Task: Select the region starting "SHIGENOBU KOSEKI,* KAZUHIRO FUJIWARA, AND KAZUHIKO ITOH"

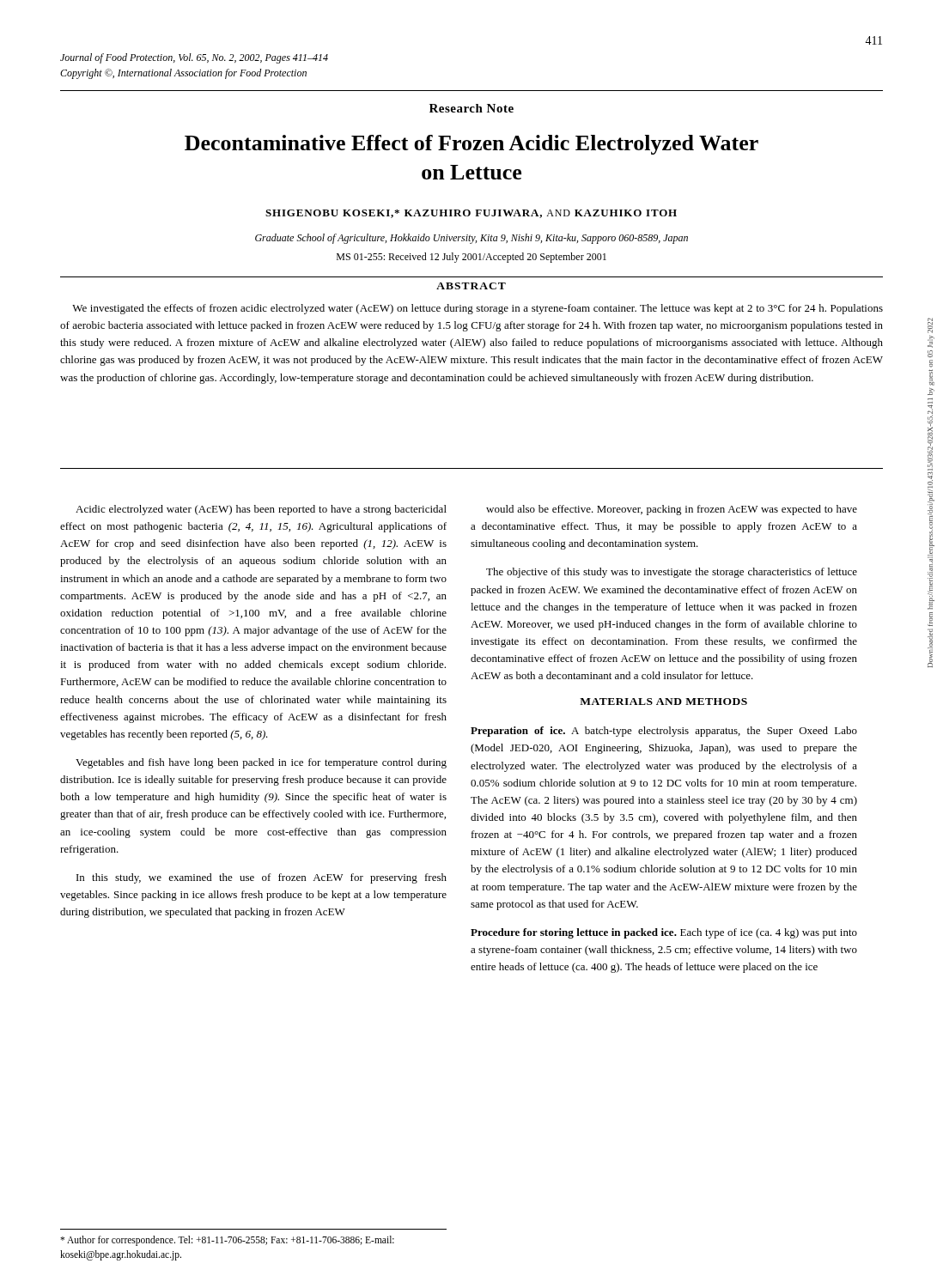Action: [472, 213]
